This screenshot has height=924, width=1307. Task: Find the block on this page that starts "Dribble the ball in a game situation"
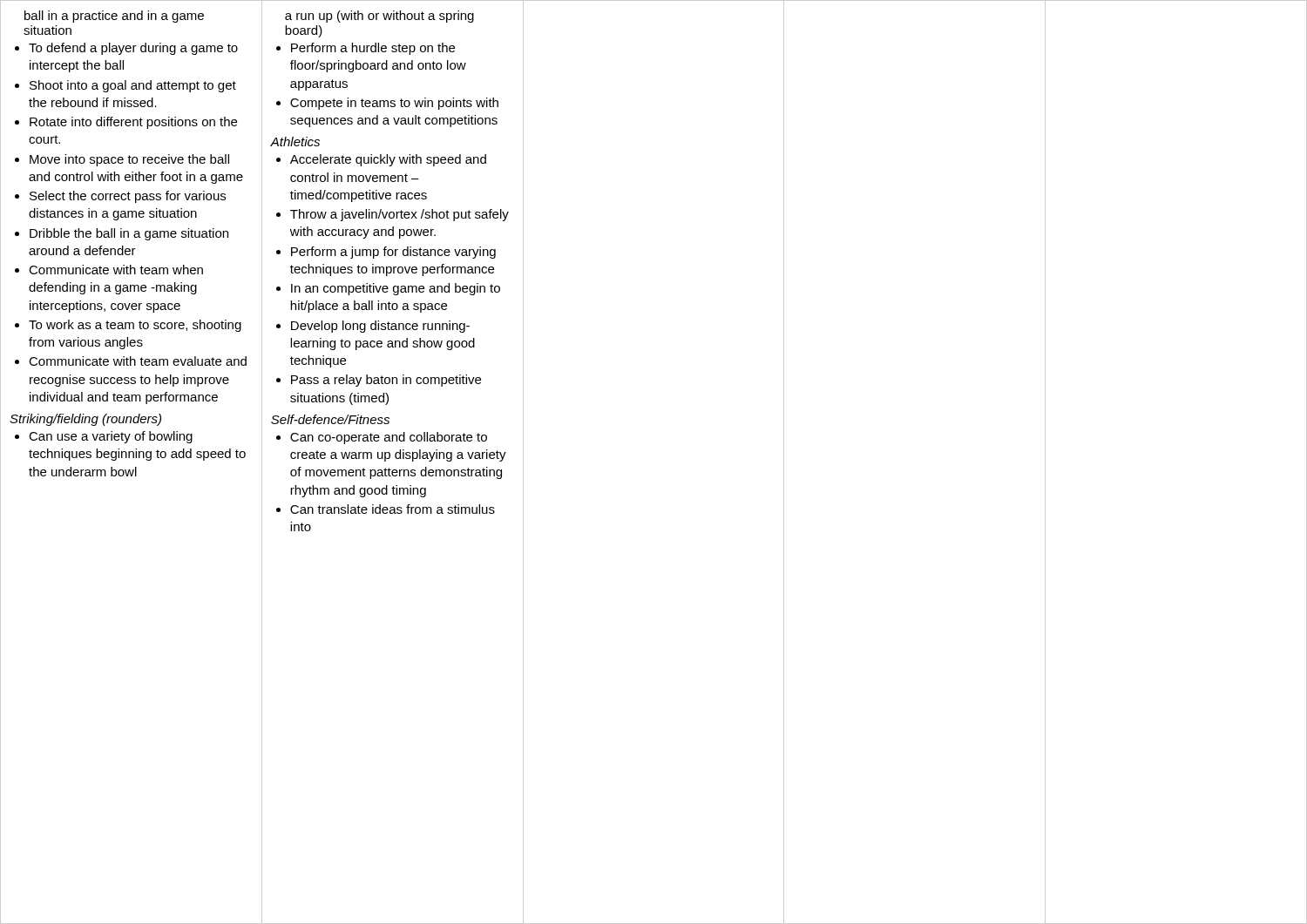129,241
